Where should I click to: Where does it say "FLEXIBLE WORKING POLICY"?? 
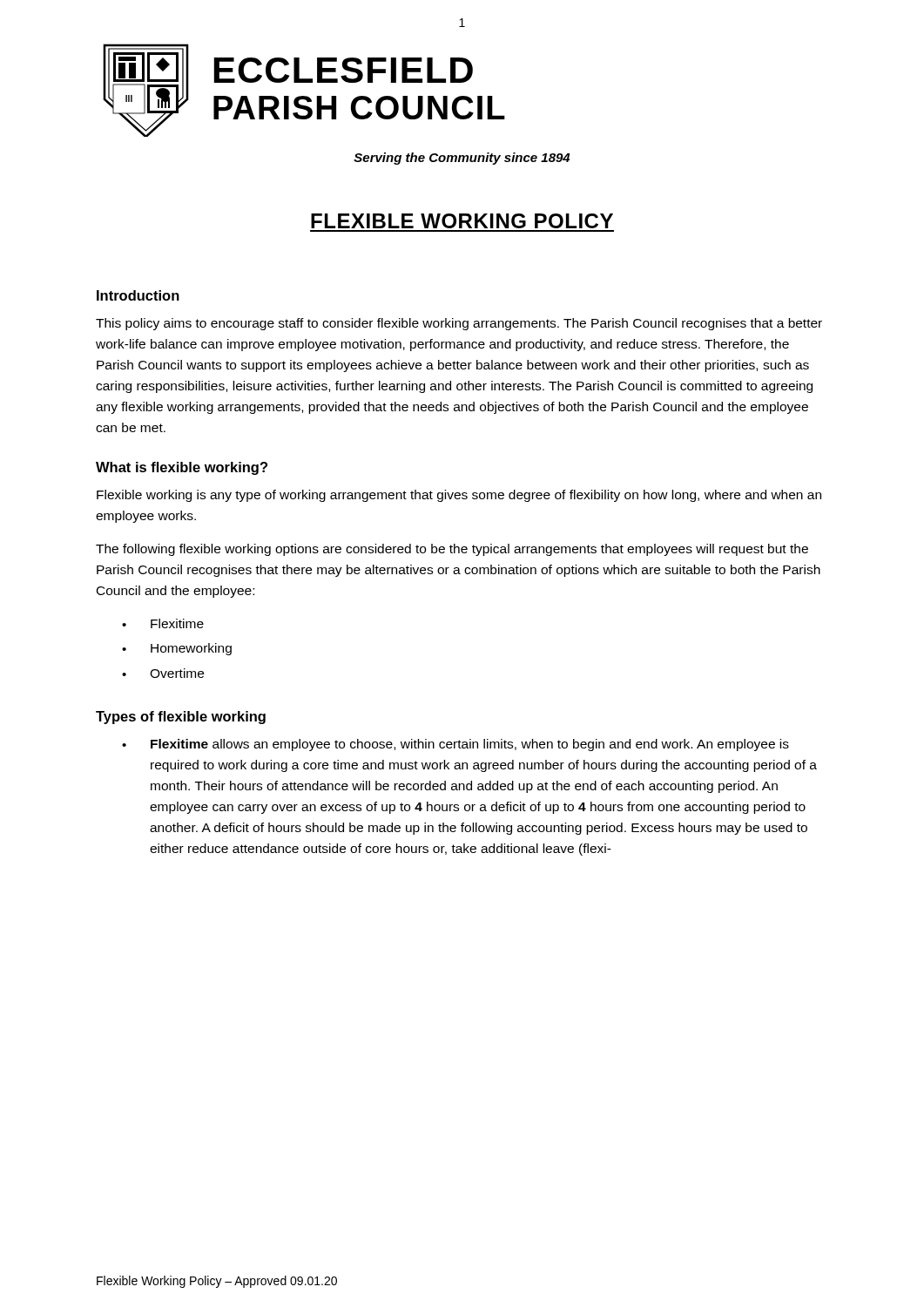(x=462, y=221)
